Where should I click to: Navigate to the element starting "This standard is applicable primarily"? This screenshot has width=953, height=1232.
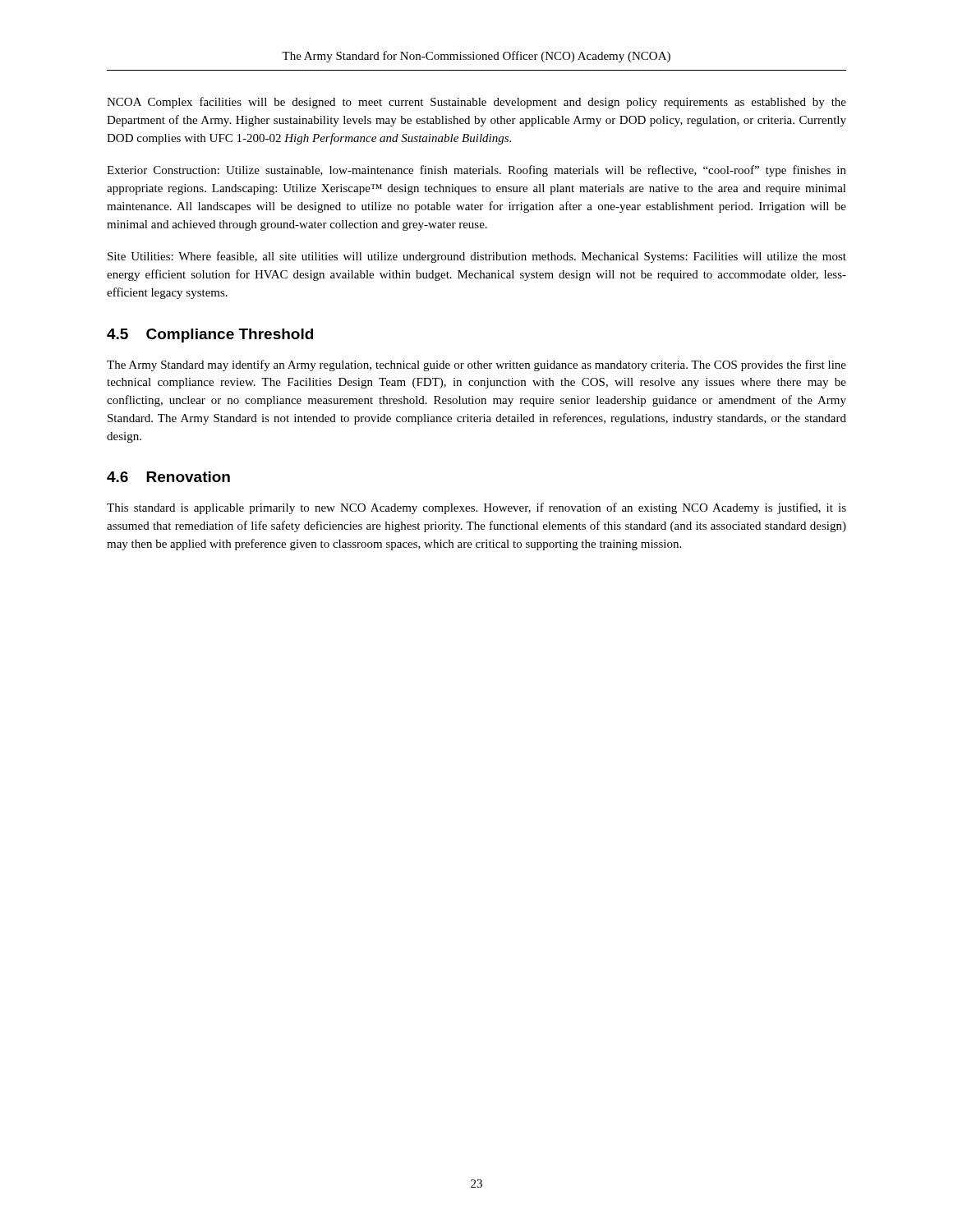coord(476,526)
